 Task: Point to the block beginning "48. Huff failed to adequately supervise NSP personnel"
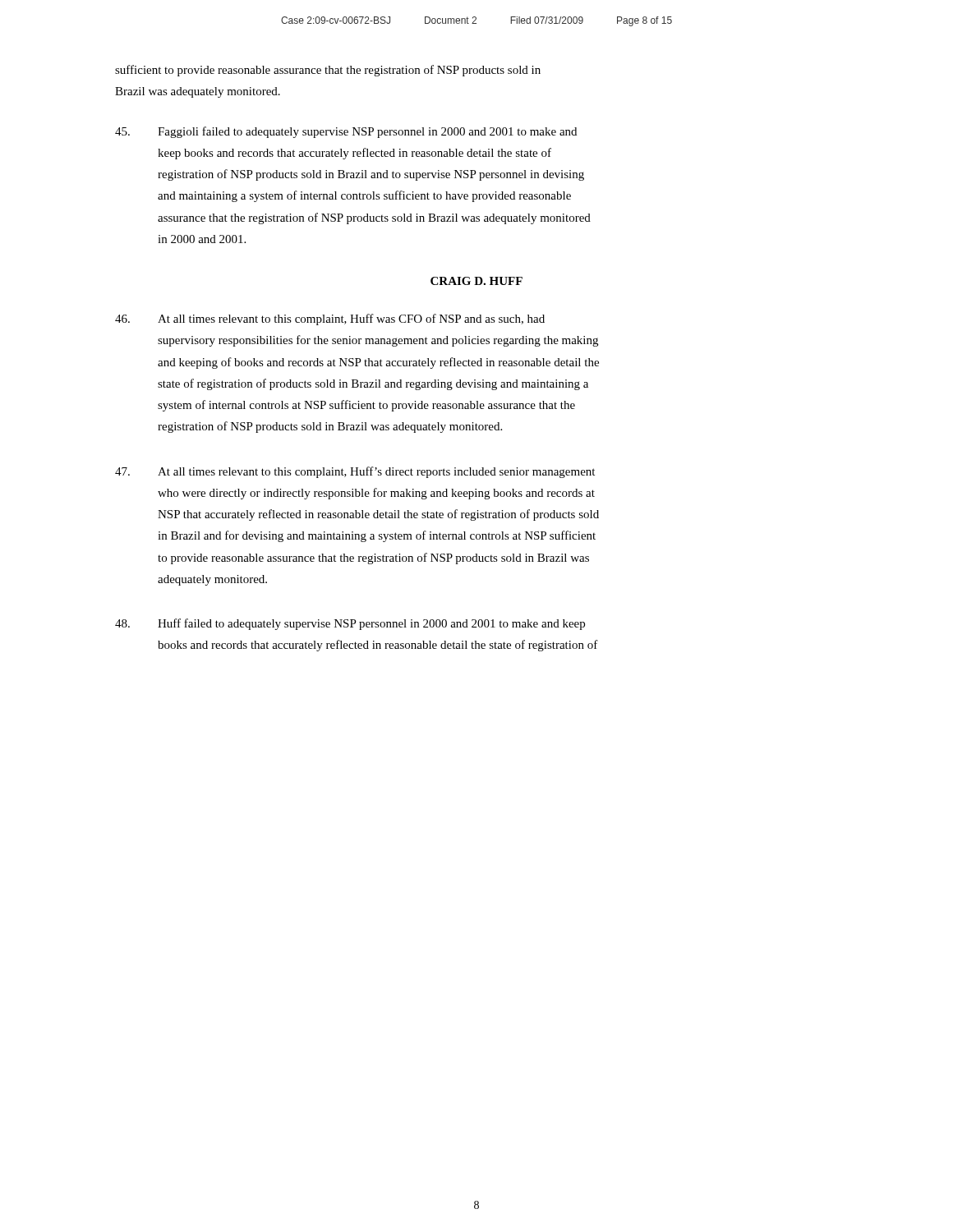[476, 634]
